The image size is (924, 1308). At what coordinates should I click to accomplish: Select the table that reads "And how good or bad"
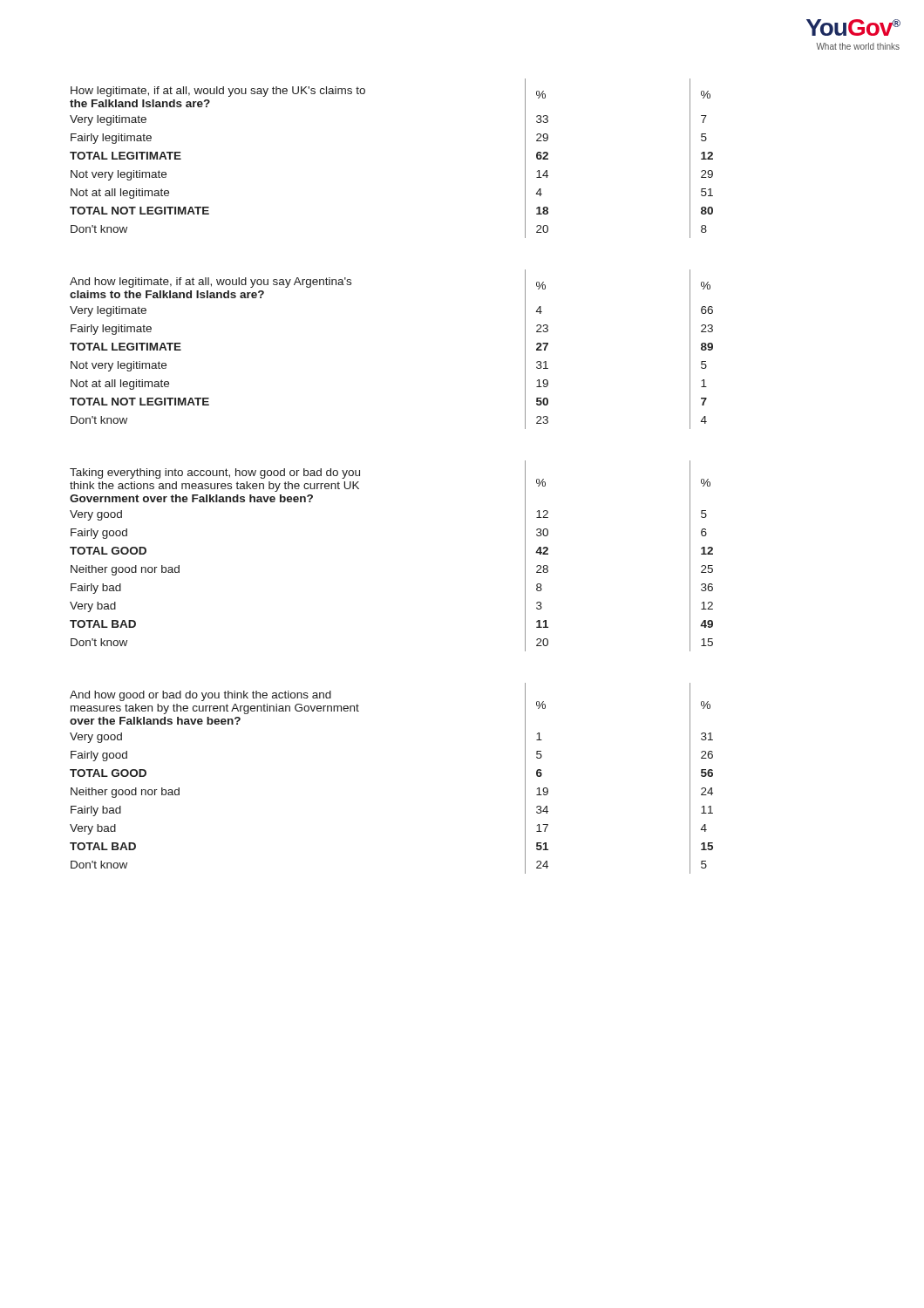(462, 778)
